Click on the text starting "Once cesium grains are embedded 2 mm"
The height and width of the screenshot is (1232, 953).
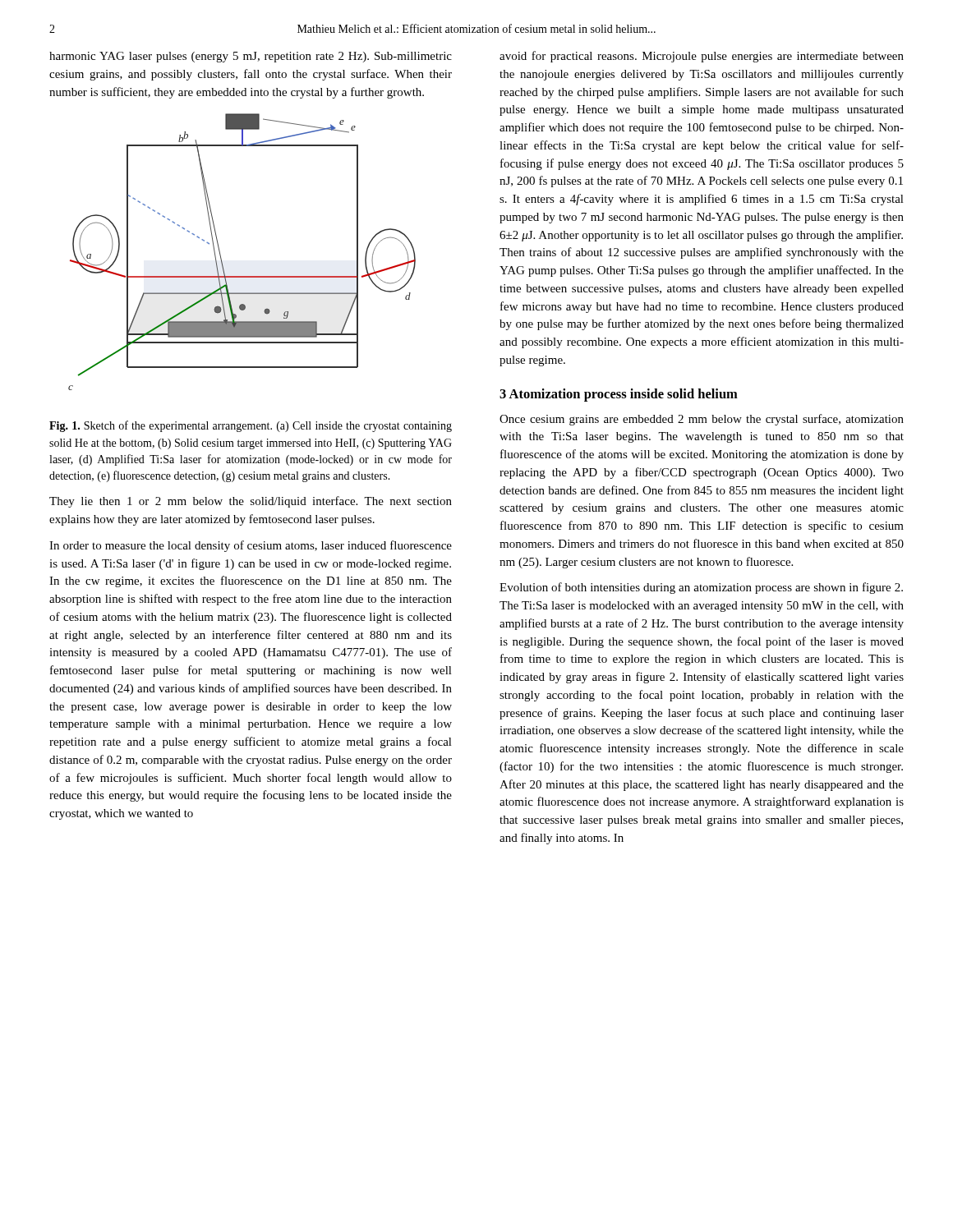tap(702, 629)
